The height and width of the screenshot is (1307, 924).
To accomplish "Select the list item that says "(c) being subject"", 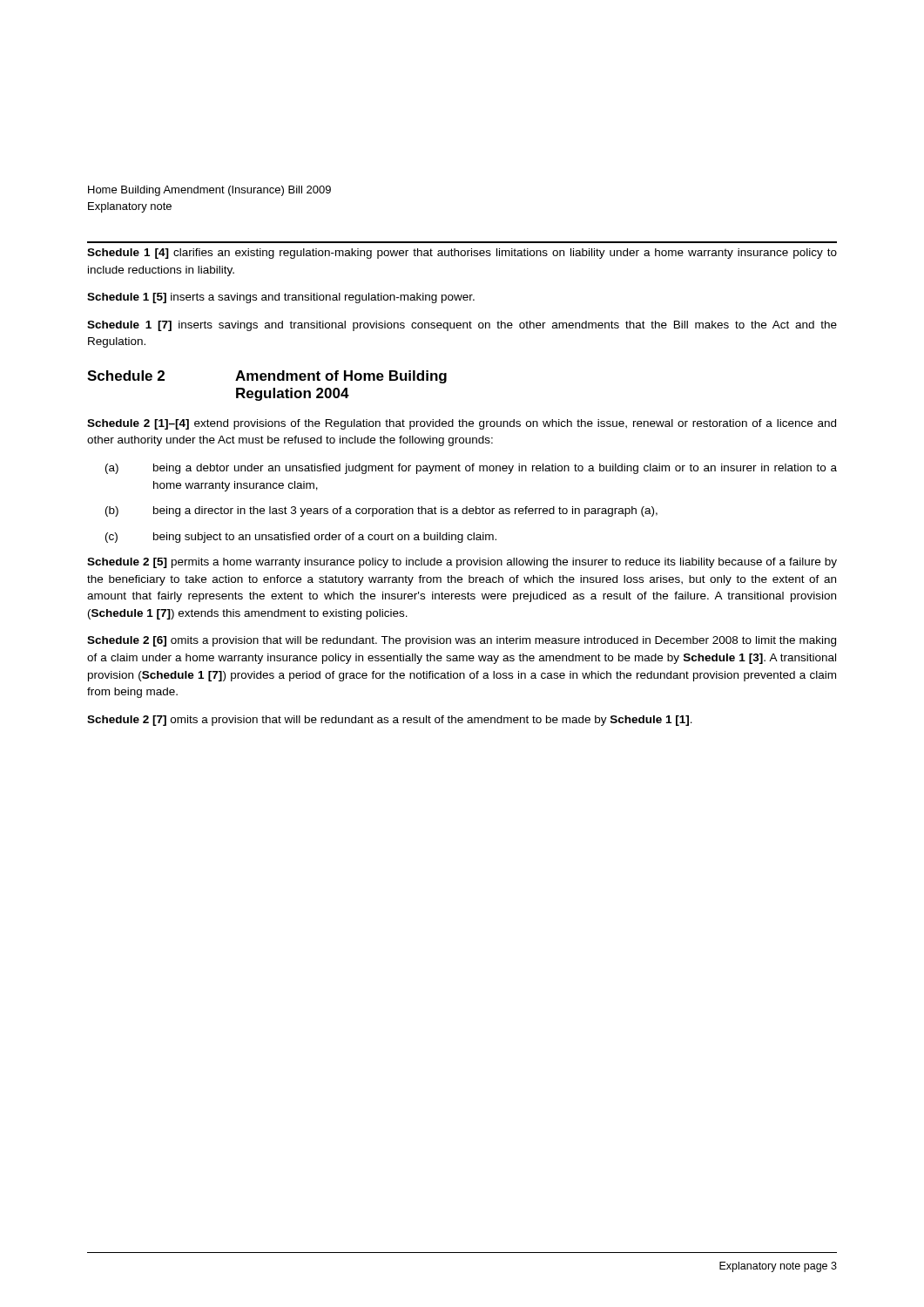I will point(462,536).
